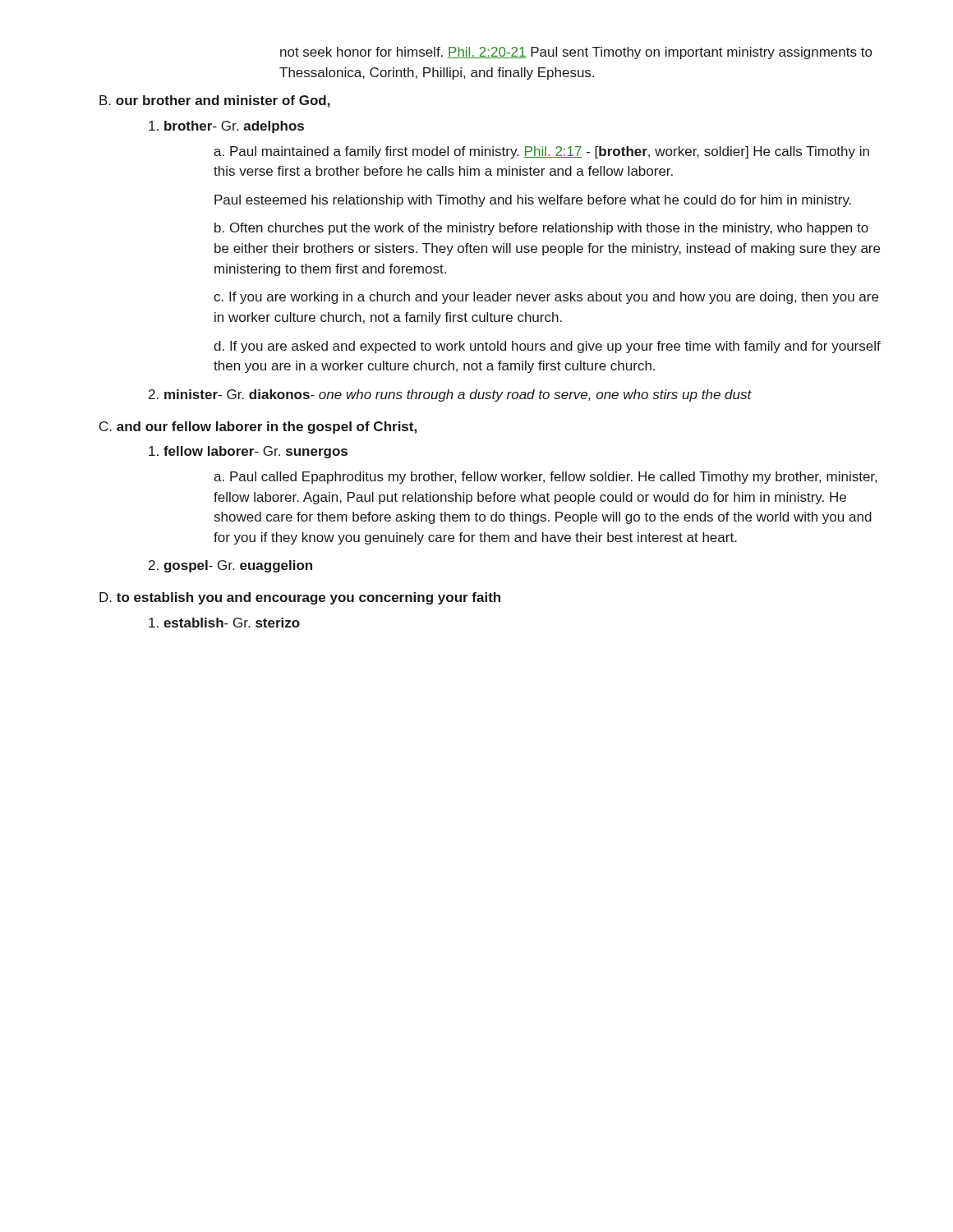Navigate to the text block starting "brother- Gr. adelphos"

click(226, 126)
